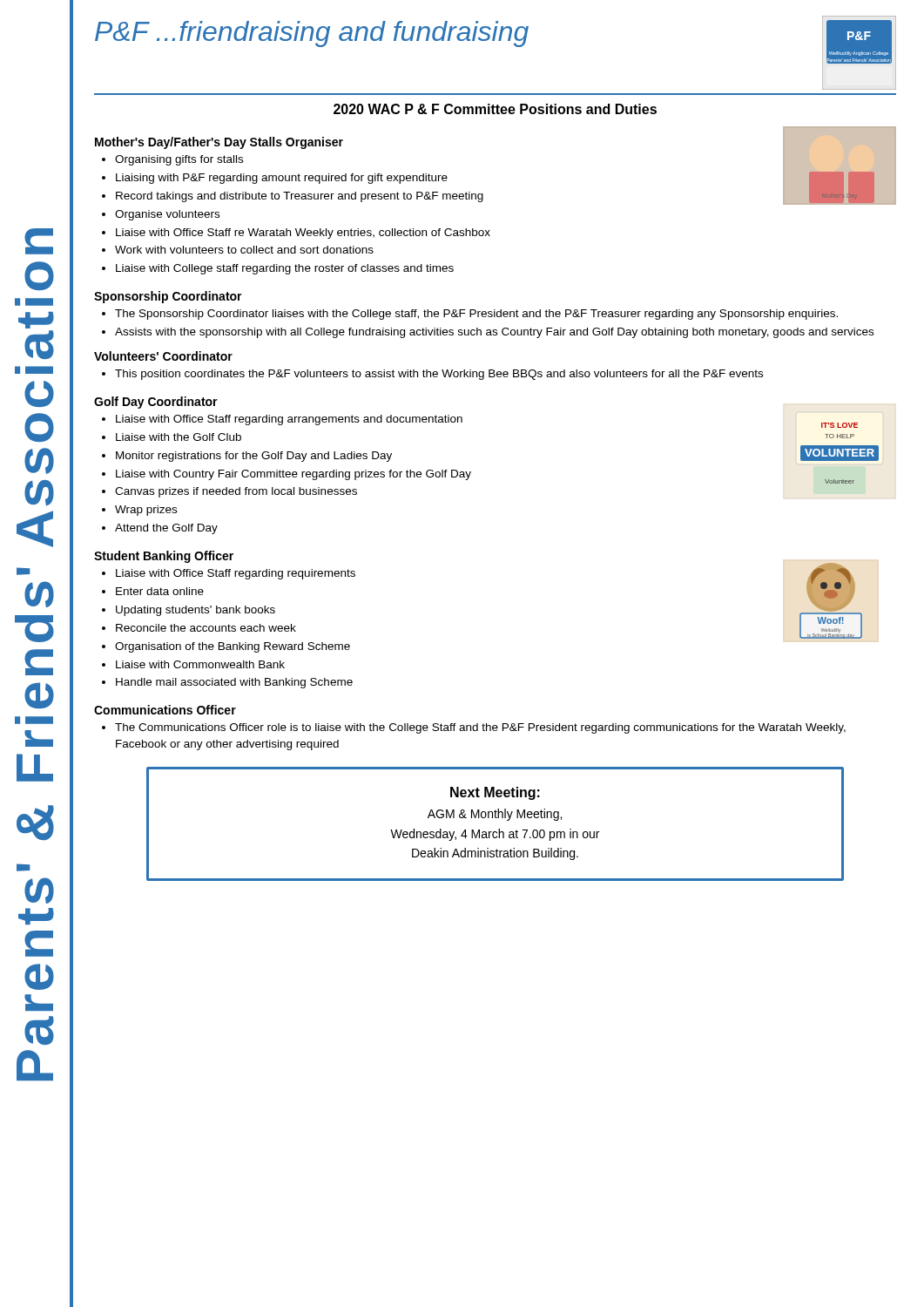924x1307 pixels.
Task: Locate the text "Sponsorship Coordinator"
Action: tap(168, 296)
